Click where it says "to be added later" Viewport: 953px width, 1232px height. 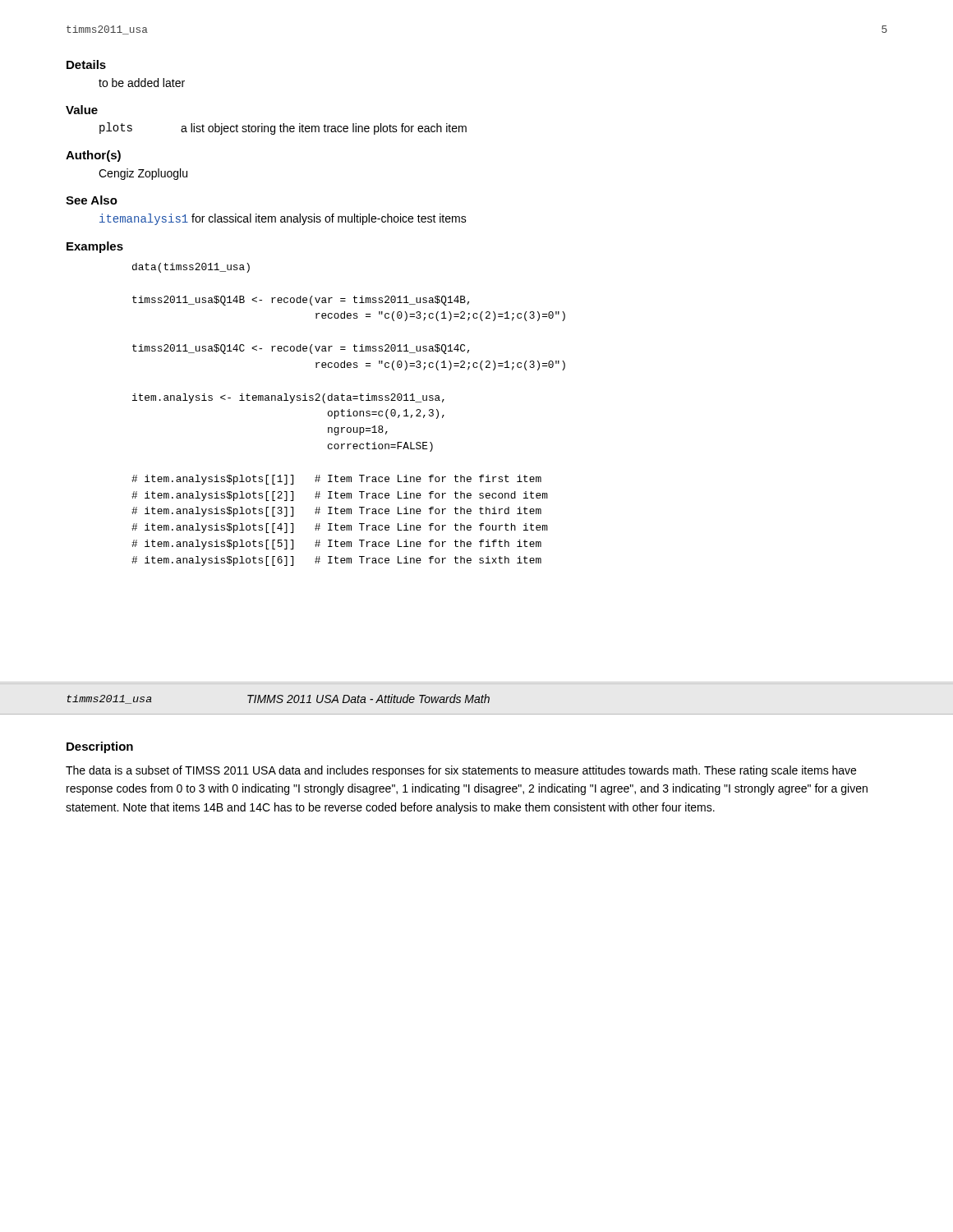(x=142, y=83)
